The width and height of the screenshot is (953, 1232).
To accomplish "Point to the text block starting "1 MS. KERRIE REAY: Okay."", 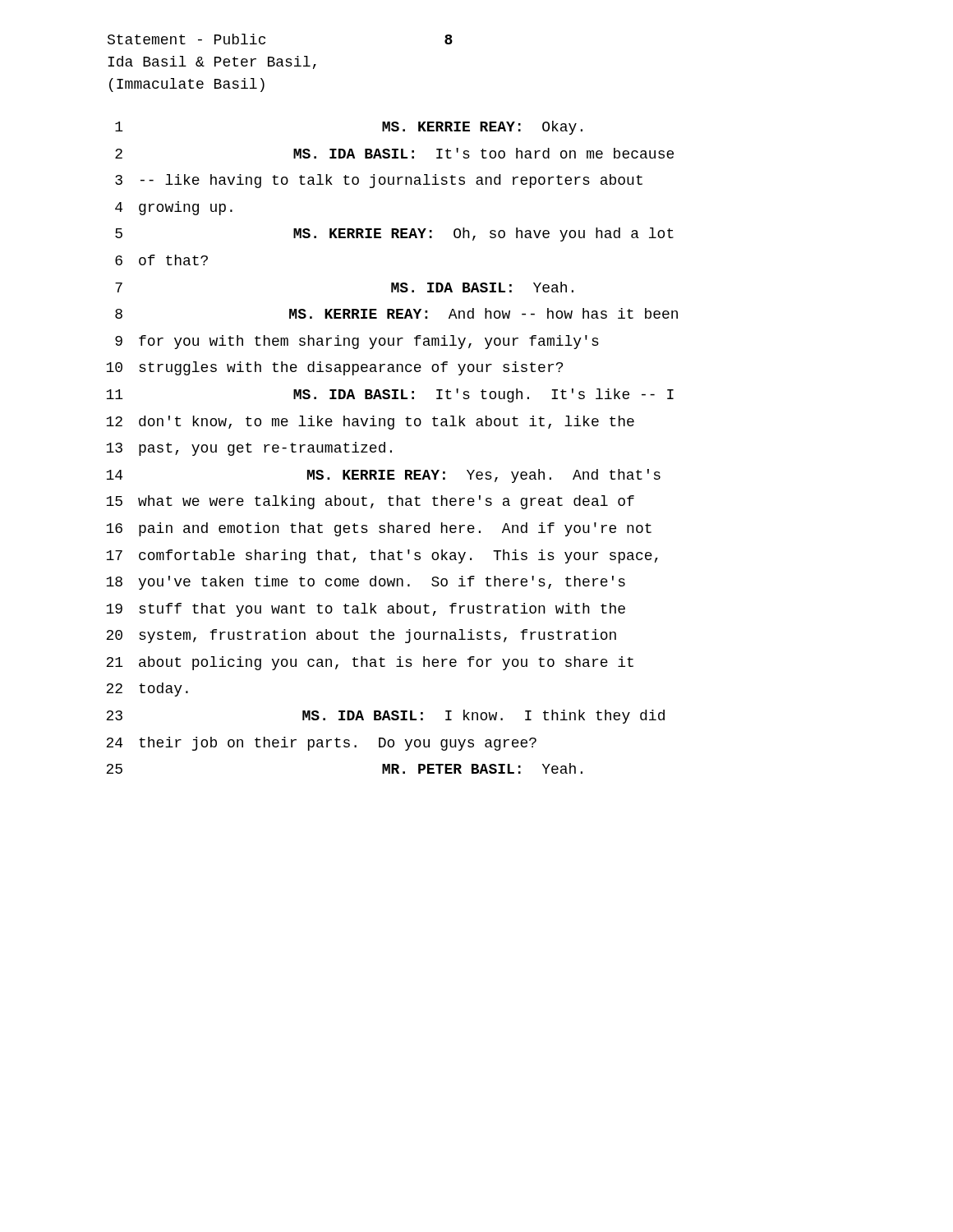I will tap(476, 128).
